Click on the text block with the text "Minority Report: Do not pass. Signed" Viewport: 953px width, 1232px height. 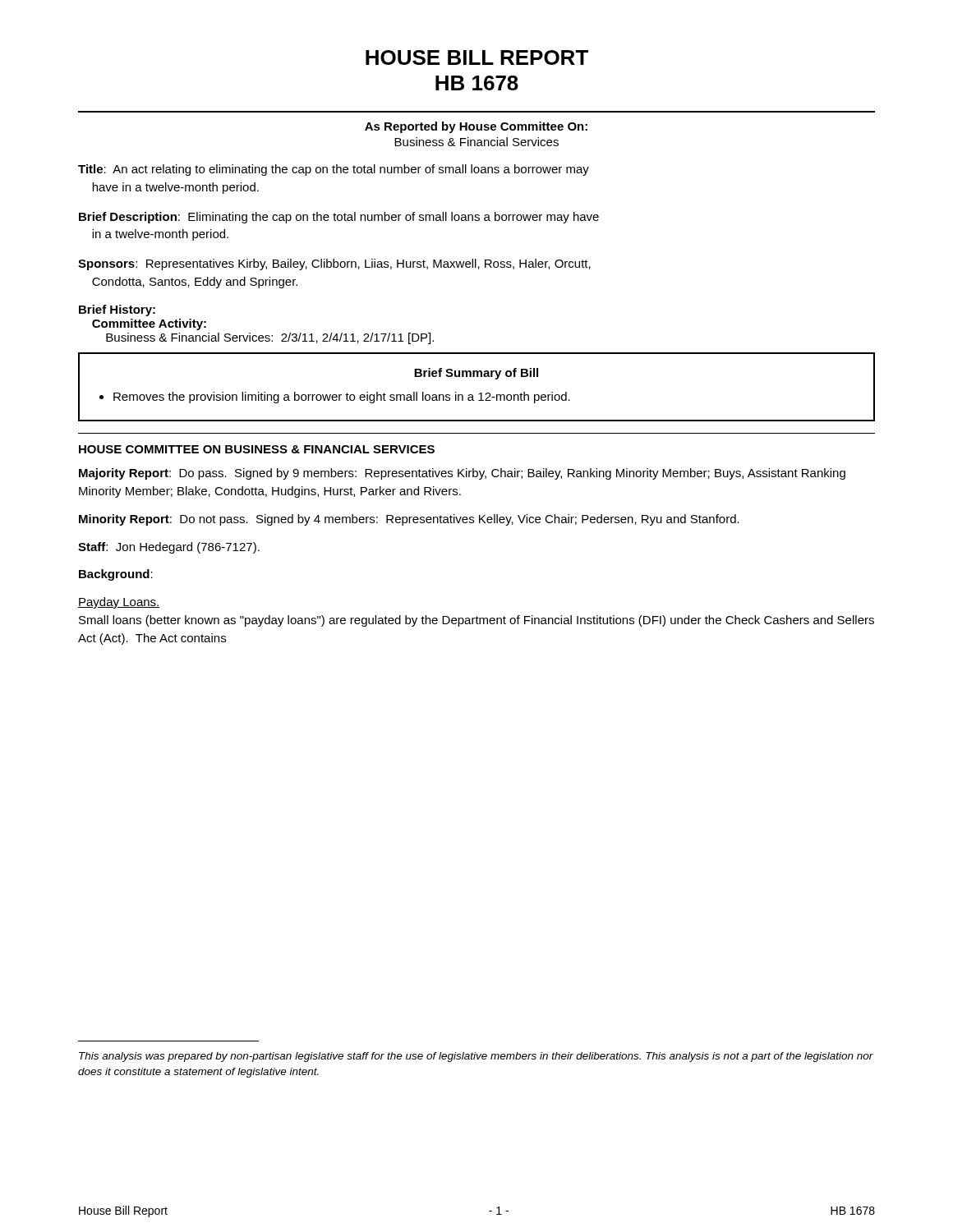[x=409, y=518]
